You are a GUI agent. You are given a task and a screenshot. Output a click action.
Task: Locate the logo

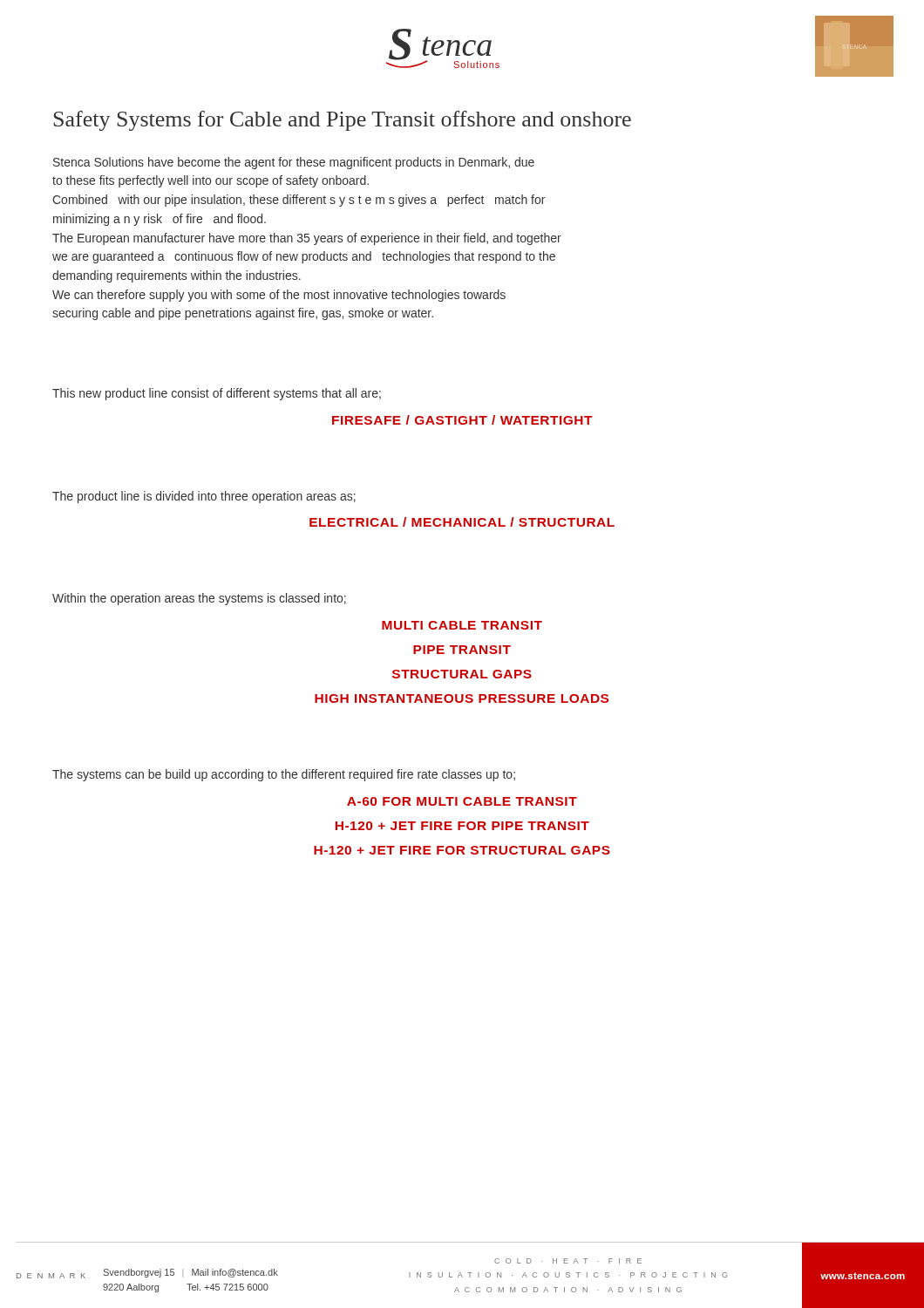(462, 45)
